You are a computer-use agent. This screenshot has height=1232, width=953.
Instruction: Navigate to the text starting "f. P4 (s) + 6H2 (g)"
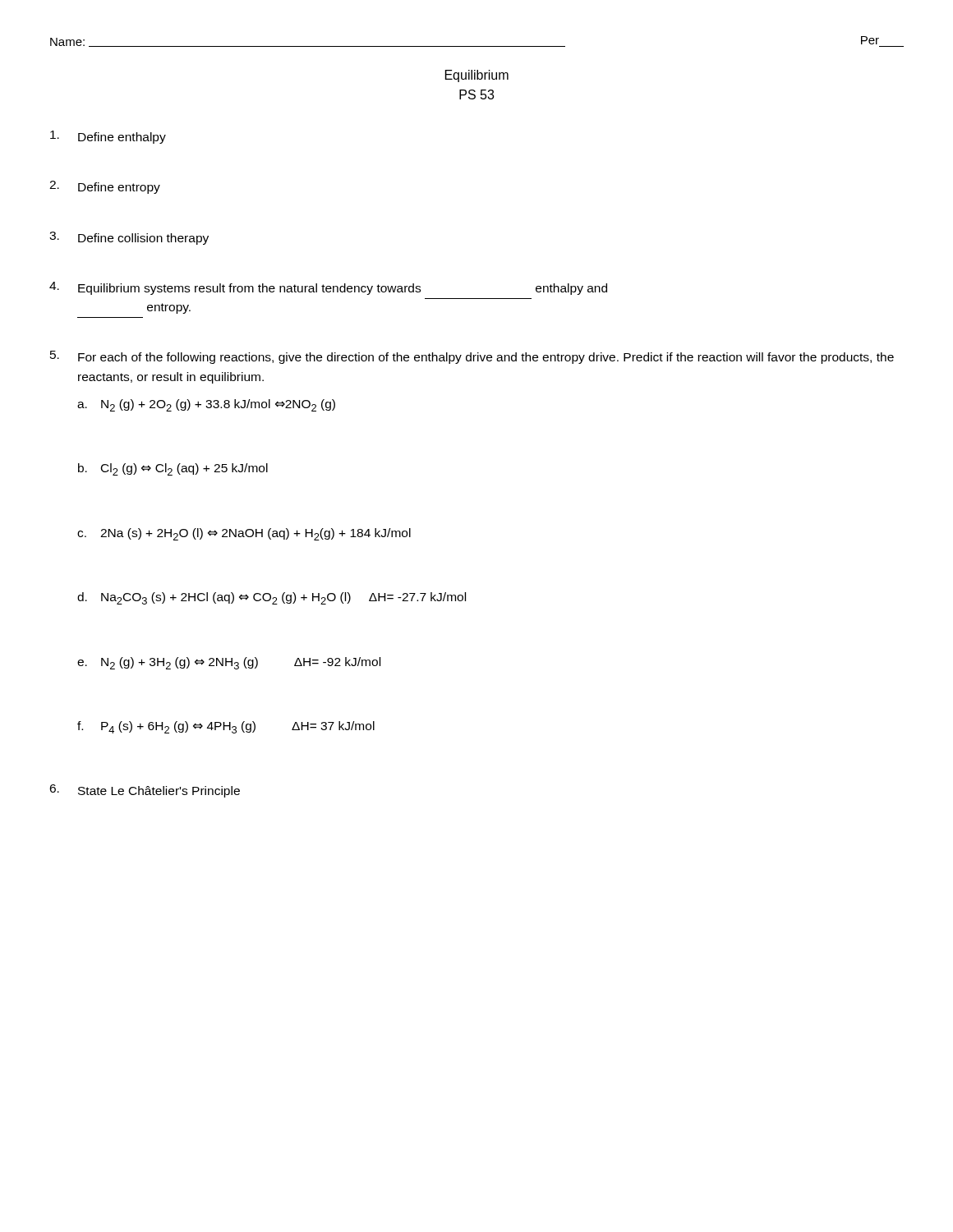click(x=226, y=727)
